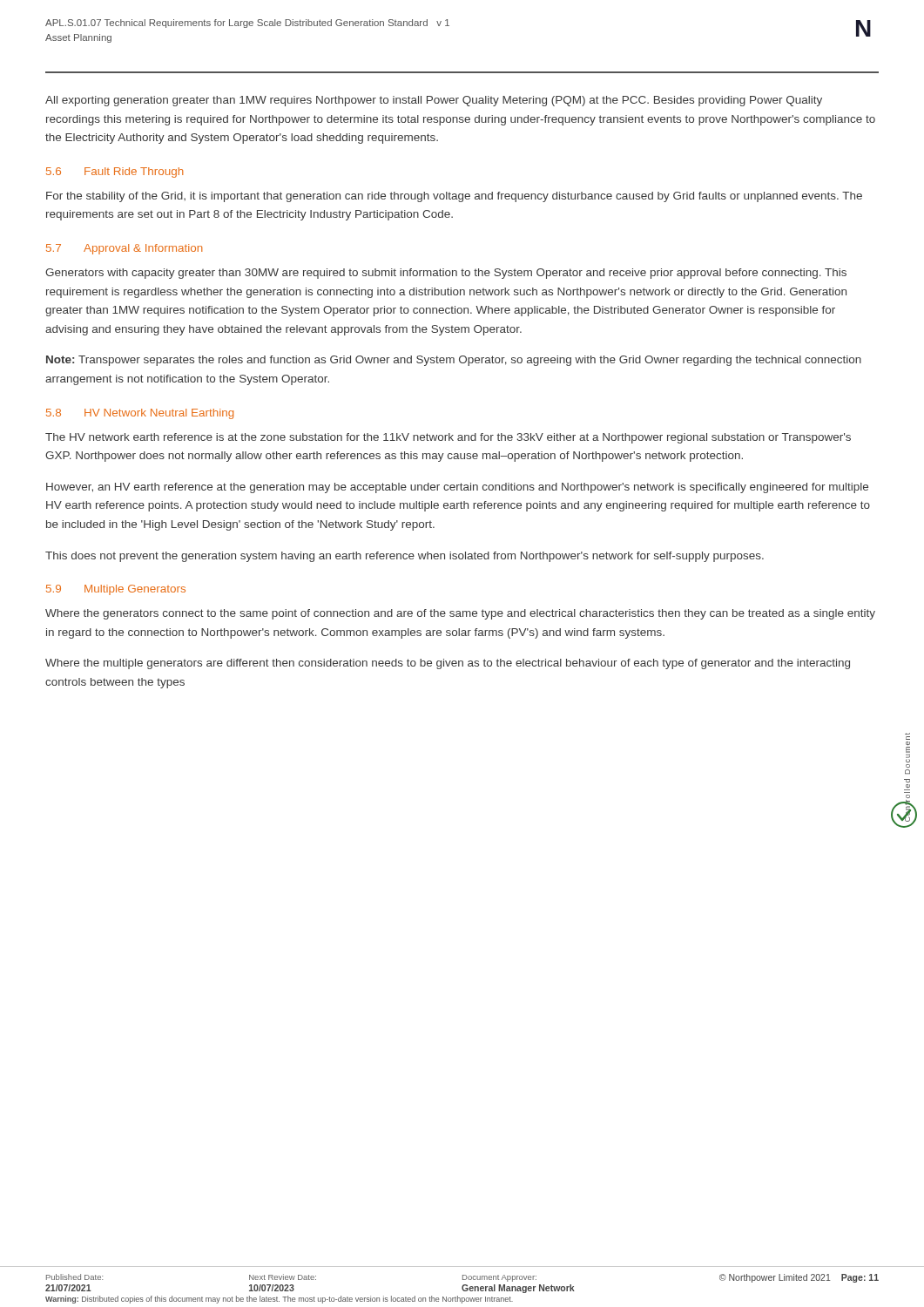Viewport: 924px width, 1307px height.
Task: Find the block starting "For the stability of"
Action: pyautogui.click(x=454, y=205)
